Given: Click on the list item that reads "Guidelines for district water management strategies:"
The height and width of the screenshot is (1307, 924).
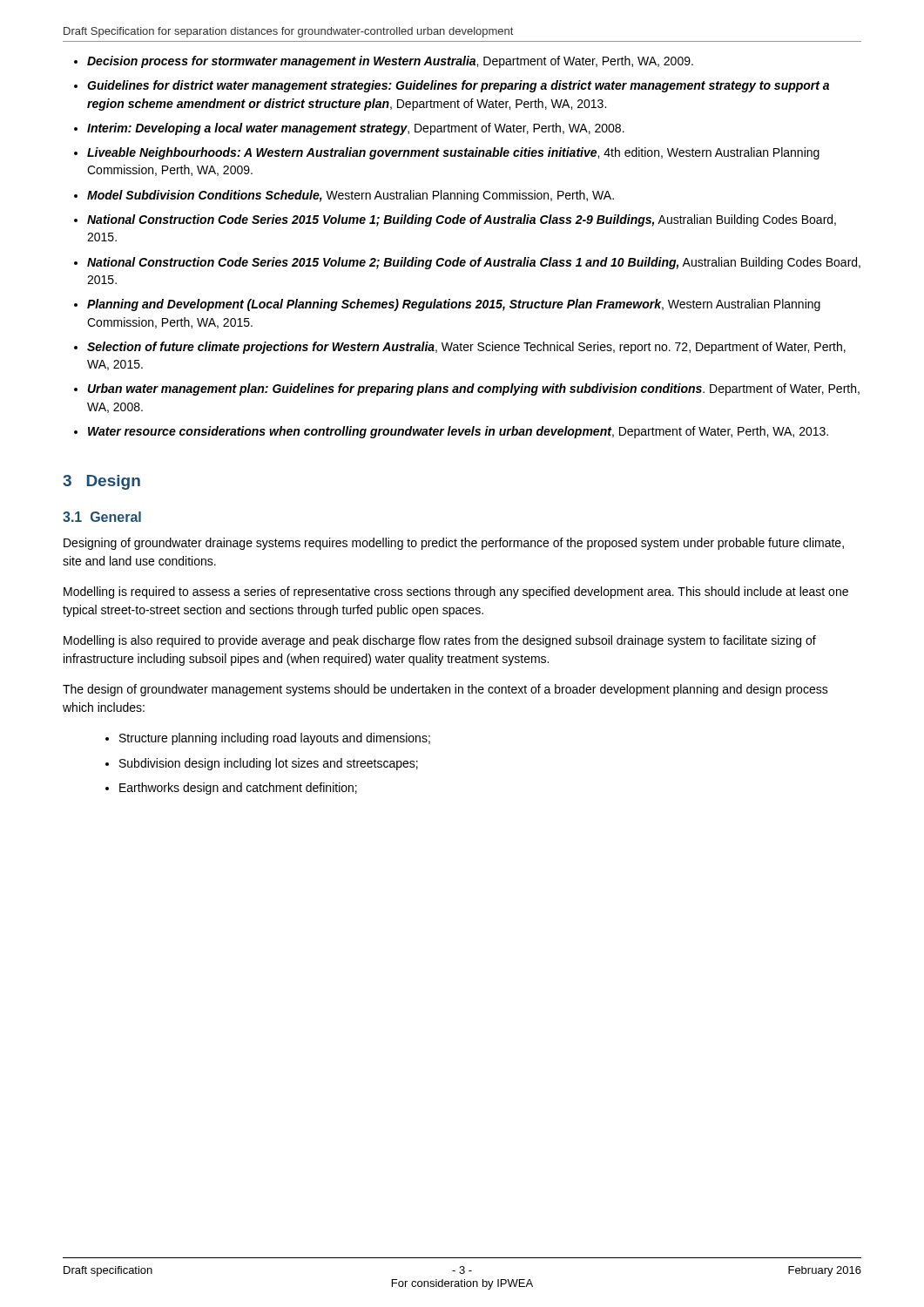Looking at the screenshot, I should 458,94.
